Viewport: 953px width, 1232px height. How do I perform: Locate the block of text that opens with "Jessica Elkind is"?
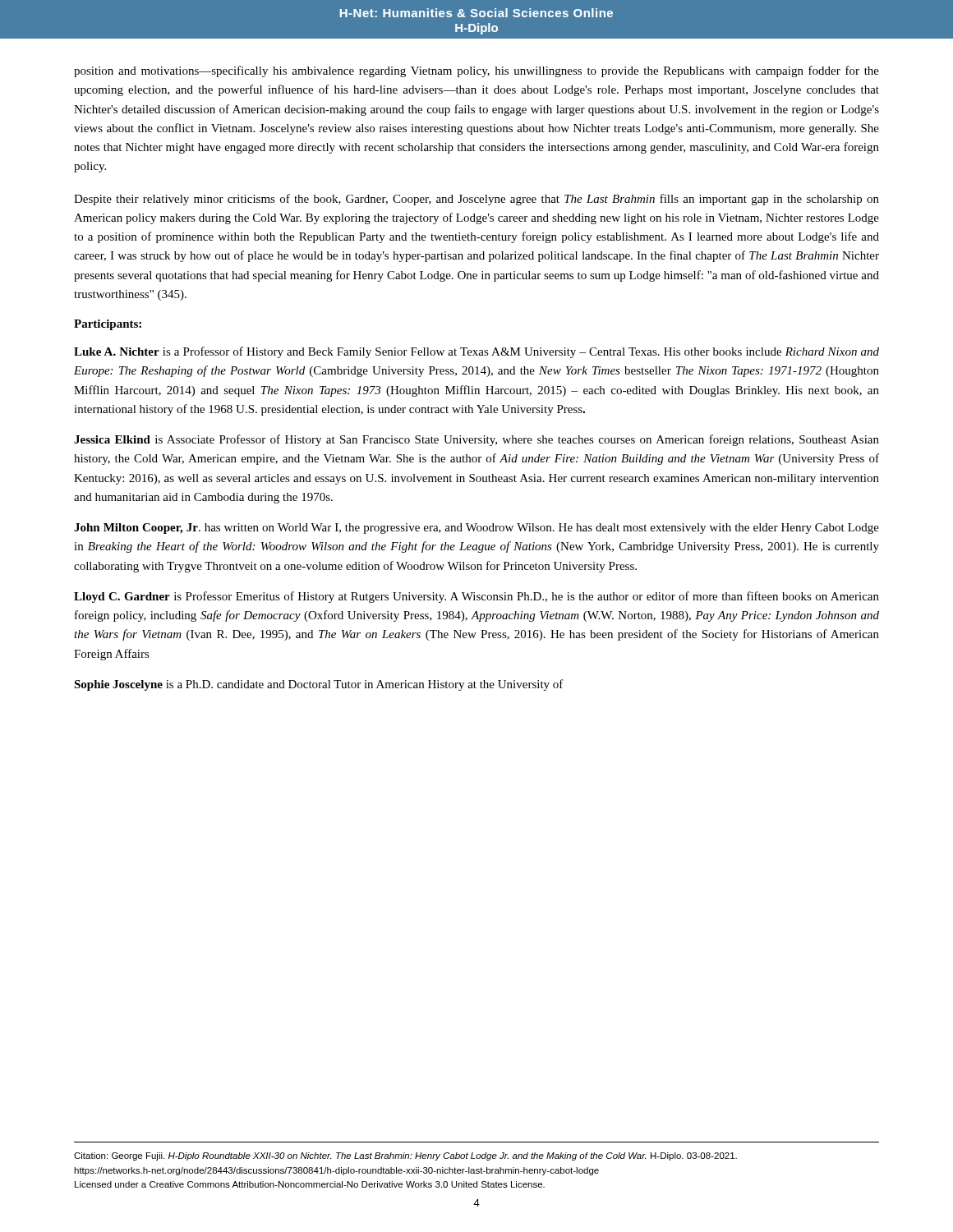[476, 468]
